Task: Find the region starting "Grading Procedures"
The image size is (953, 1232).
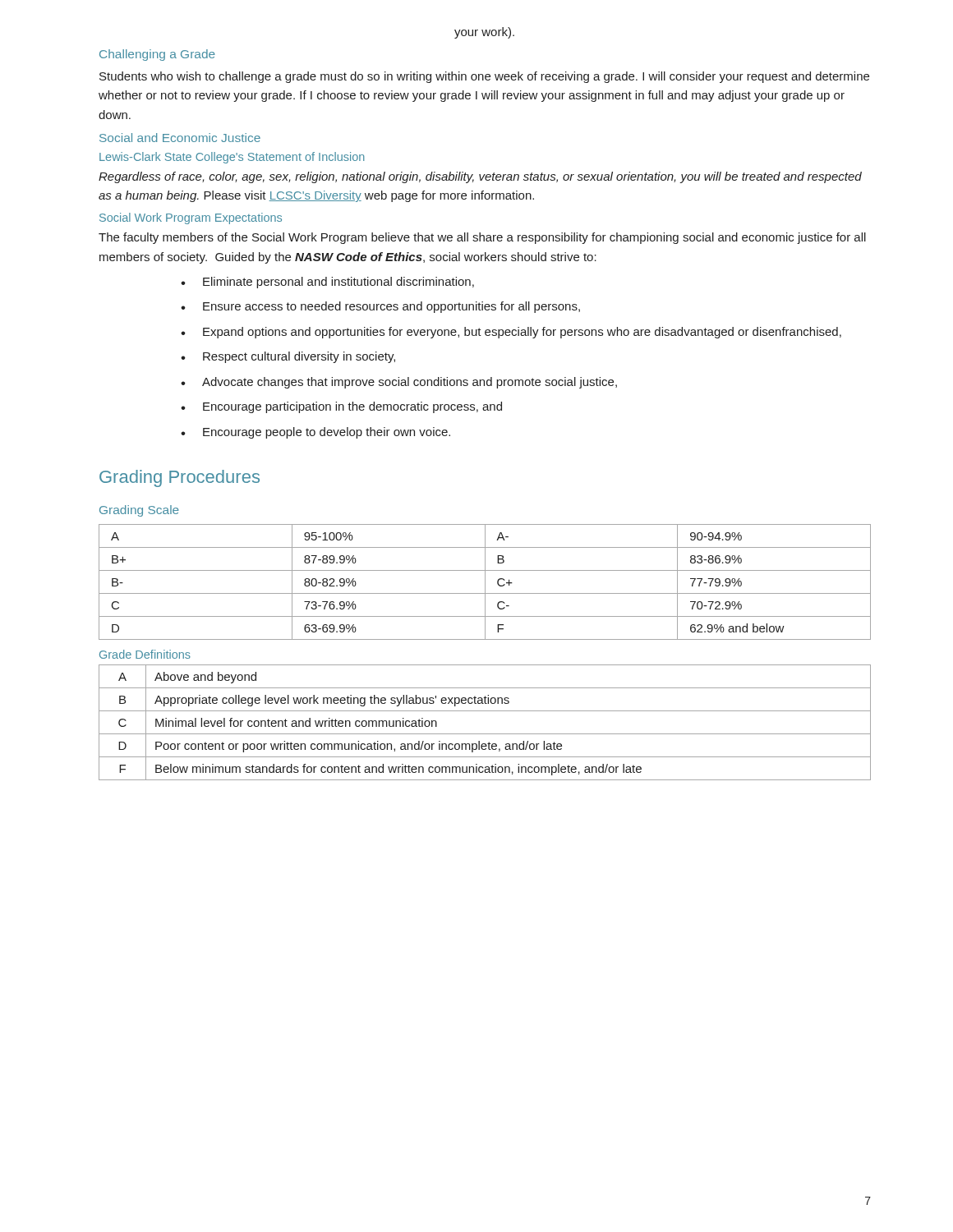Action: pyautogui.click(x=179, y=477)
